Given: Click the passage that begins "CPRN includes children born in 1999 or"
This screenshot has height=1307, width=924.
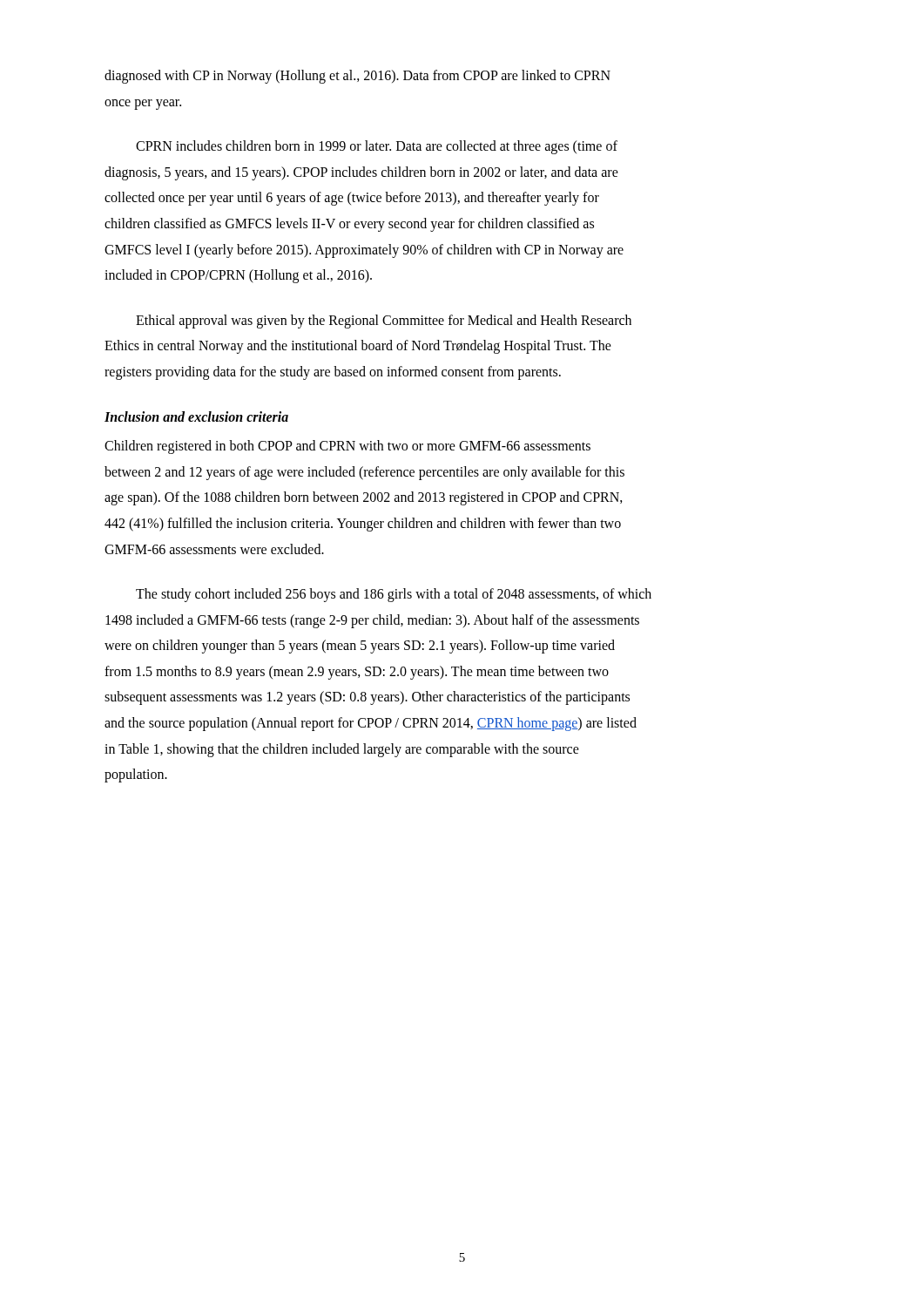Looking at the screenshot, I should (462, 211).
